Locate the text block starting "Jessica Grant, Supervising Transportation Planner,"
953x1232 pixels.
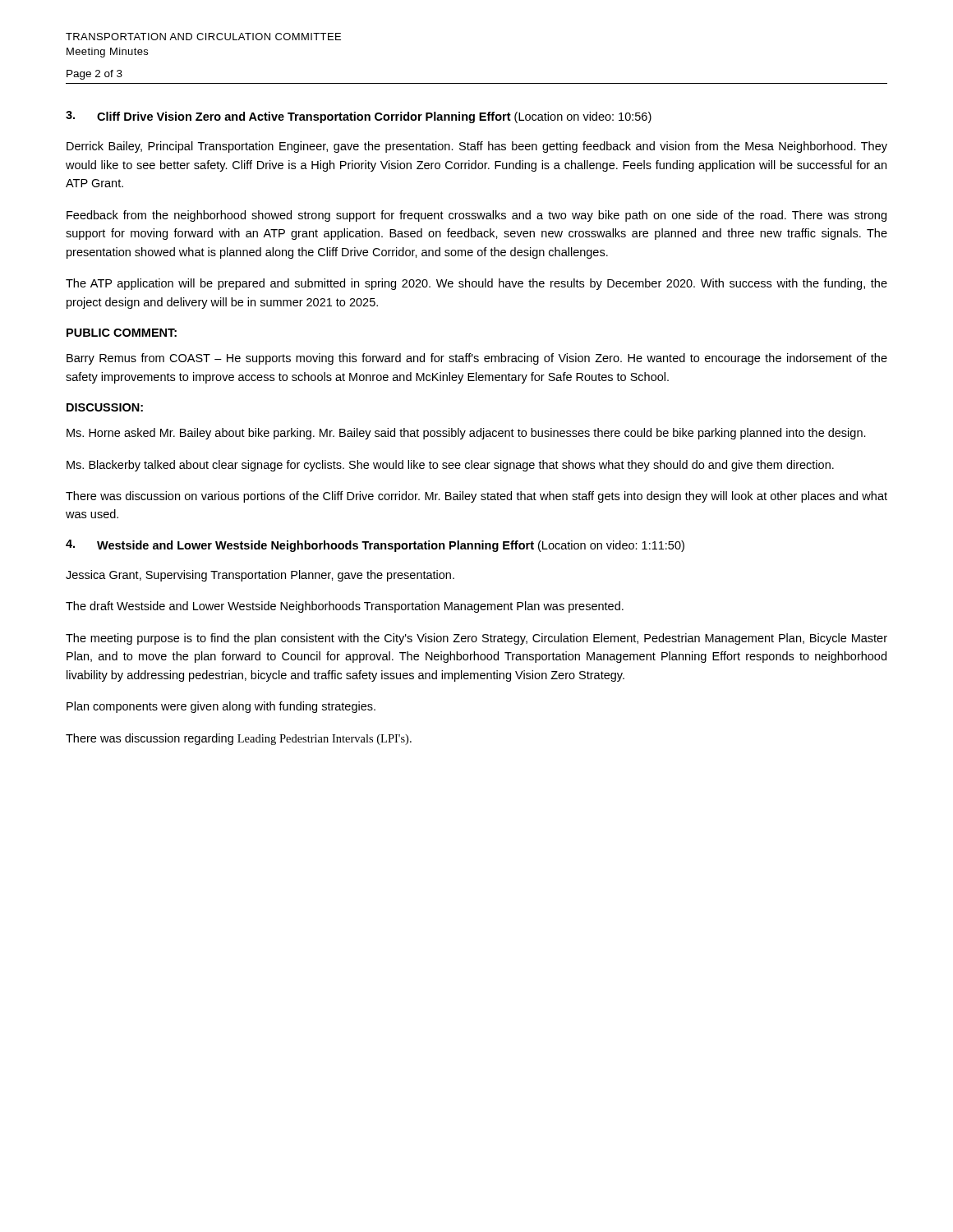point(260,575)
